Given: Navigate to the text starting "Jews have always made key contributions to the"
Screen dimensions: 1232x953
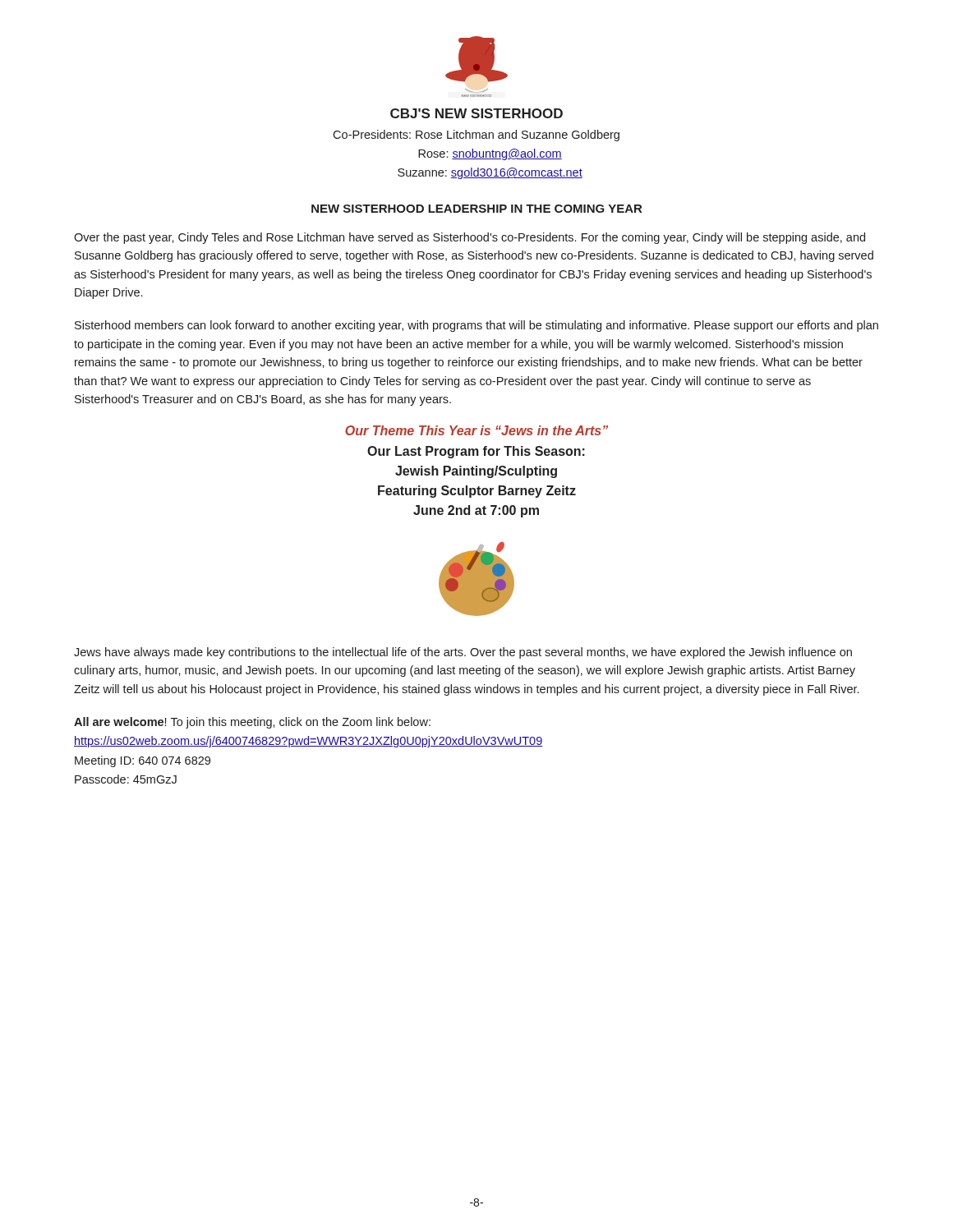Looking at the screenshot, I should click(x=467, y=670).
